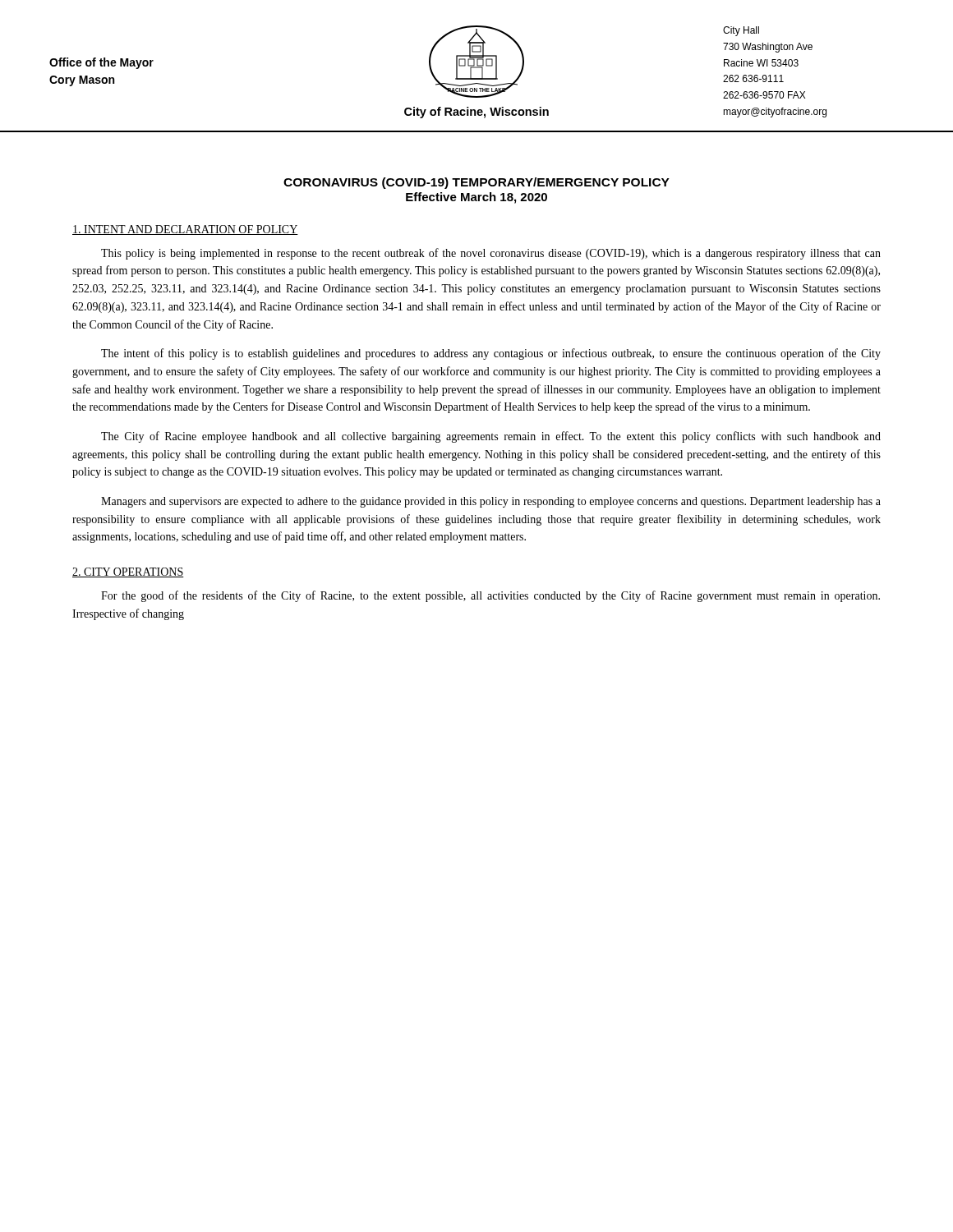Screen dimensions: 1232x953
Task: Where is the passage that starts "The City of Racine"?
Action: click(476, 454)
